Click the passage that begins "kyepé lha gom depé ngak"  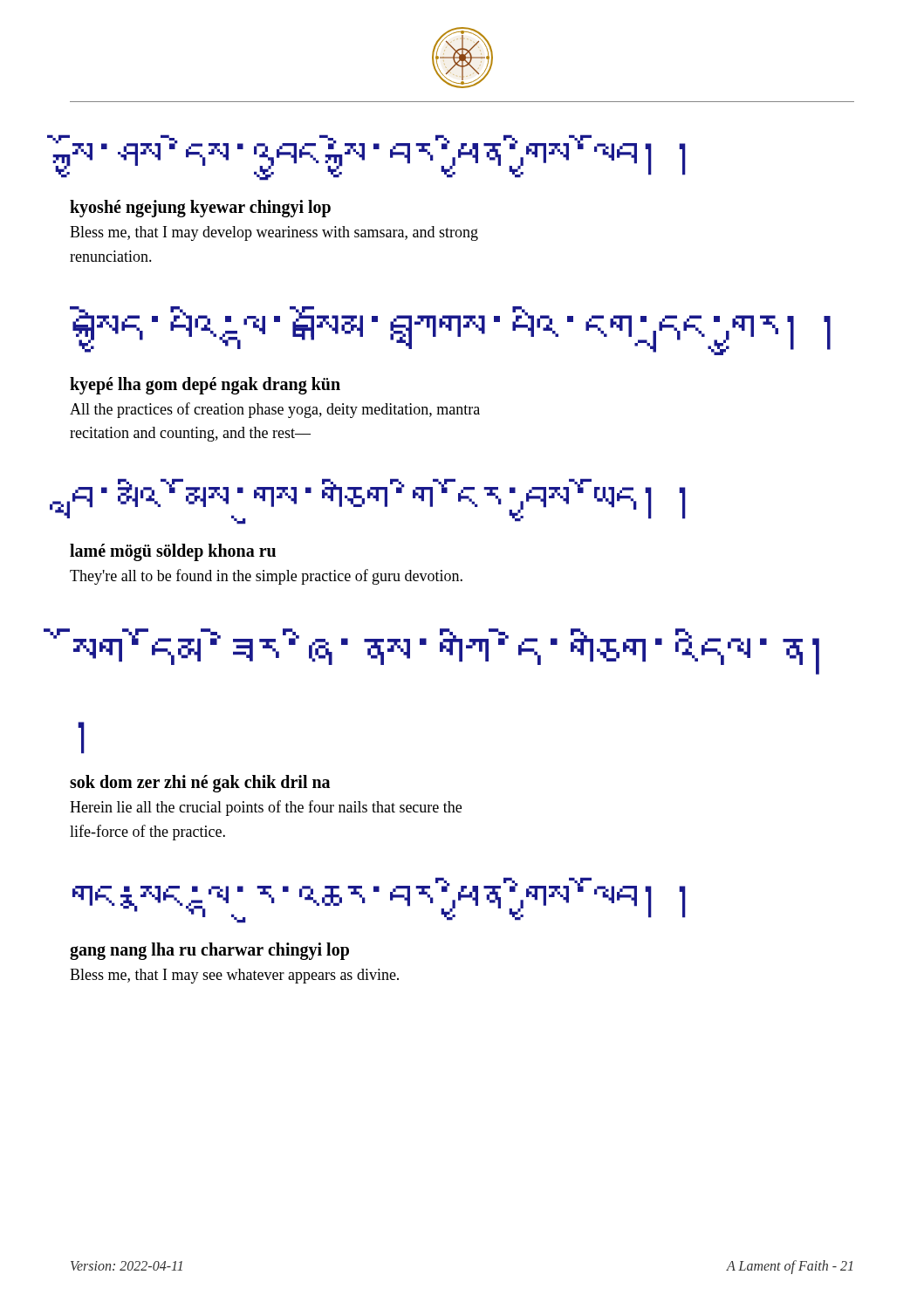(205, 386)
